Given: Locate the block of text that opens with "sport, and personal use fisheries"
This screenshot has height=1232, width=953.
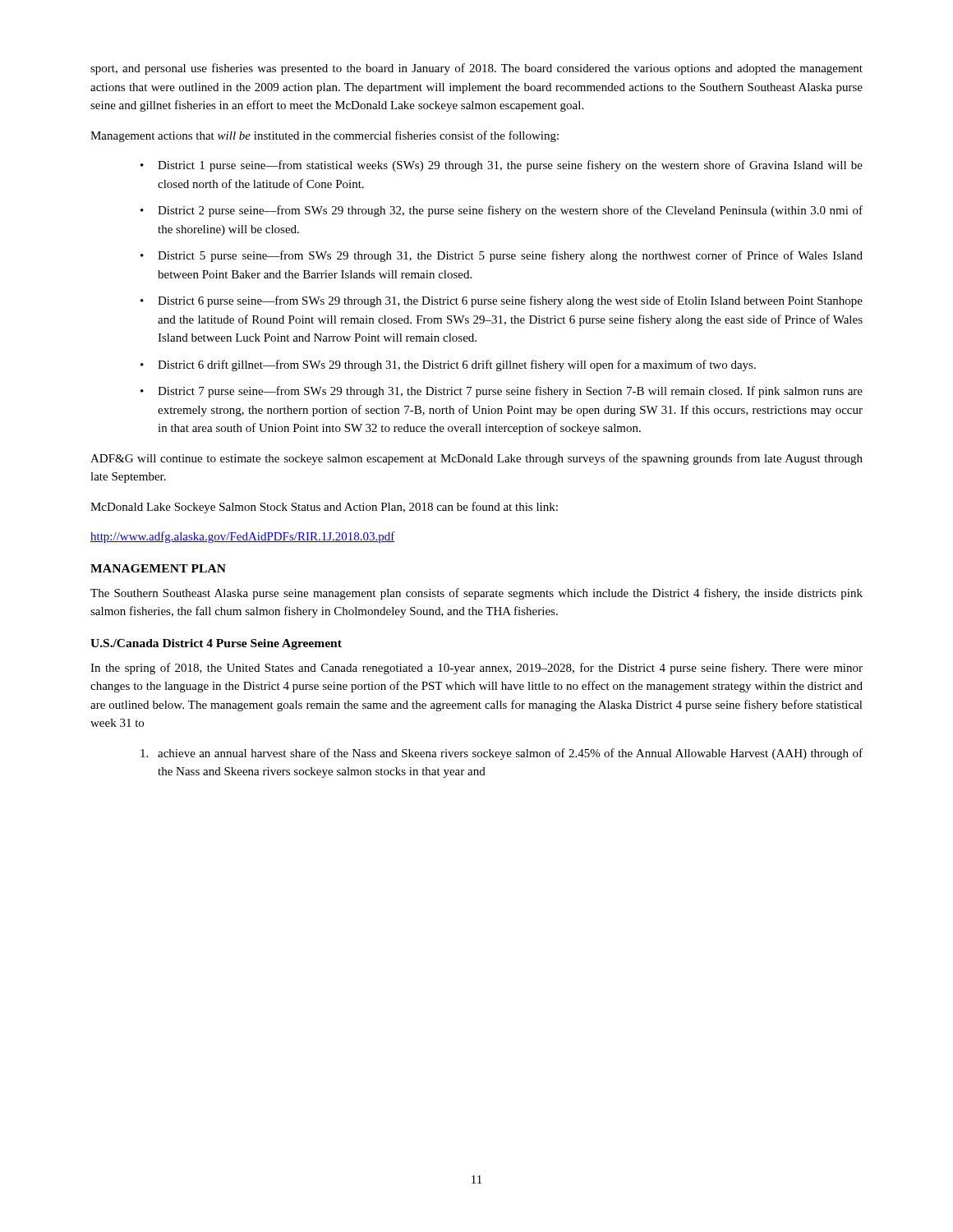Looking at the screenshot, I should (476, 87).
